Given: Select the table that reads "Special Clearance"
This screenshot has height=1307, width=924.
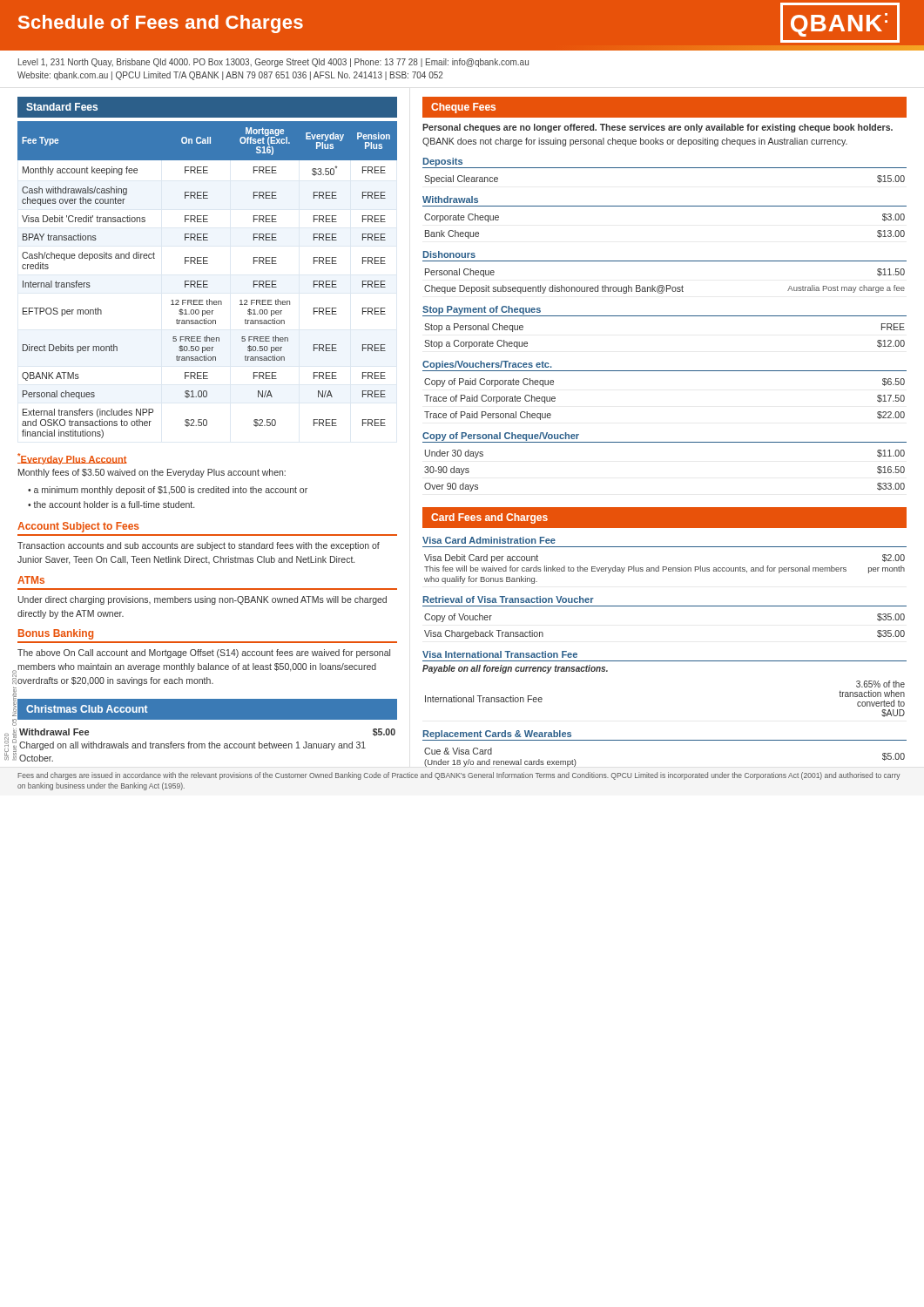Looking at the screenshot, I should click(x=664, y=179).
